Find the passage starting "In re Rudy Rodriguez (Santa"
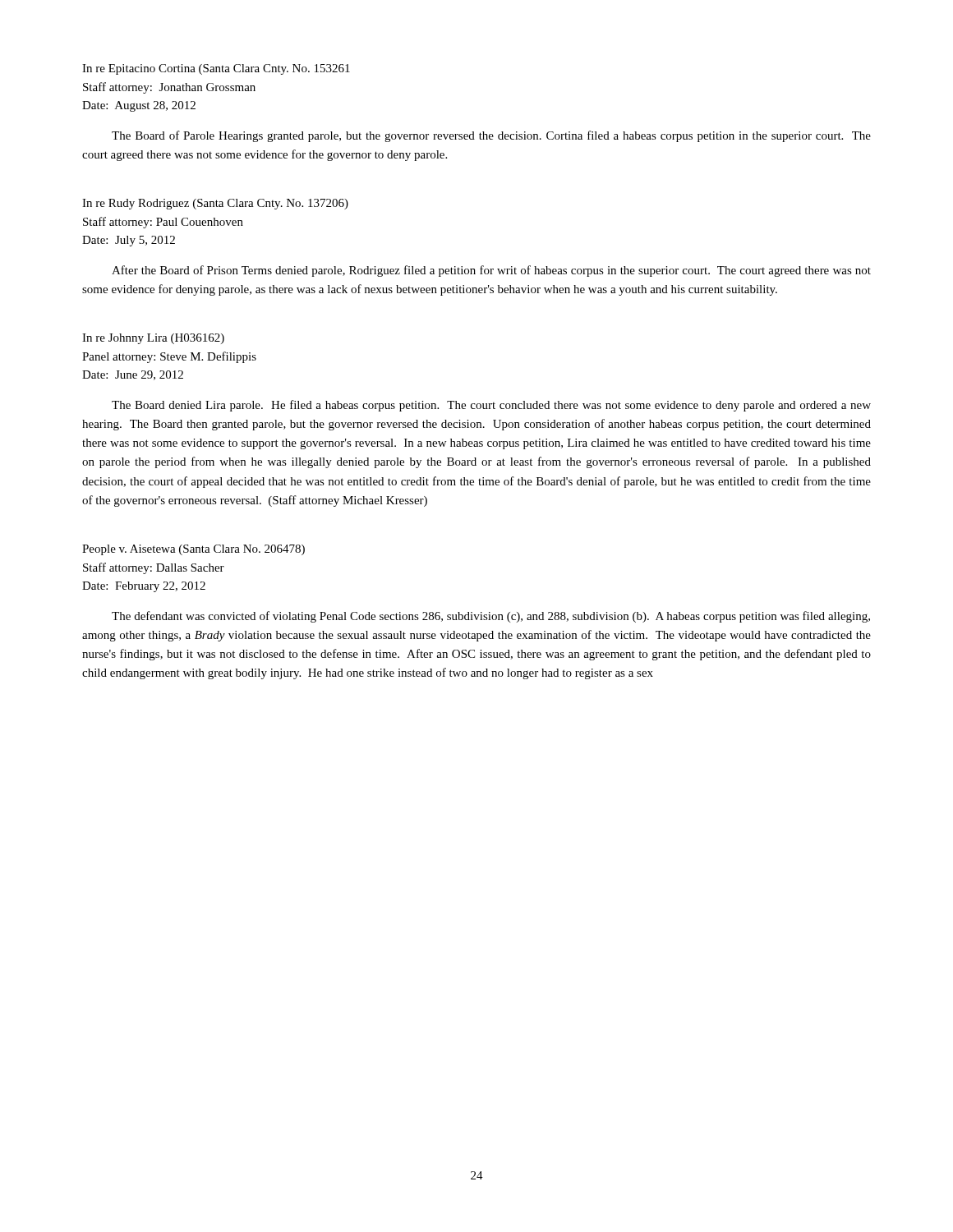The image size is (953, 1232). pyautogui.click(x=215, y=221)
